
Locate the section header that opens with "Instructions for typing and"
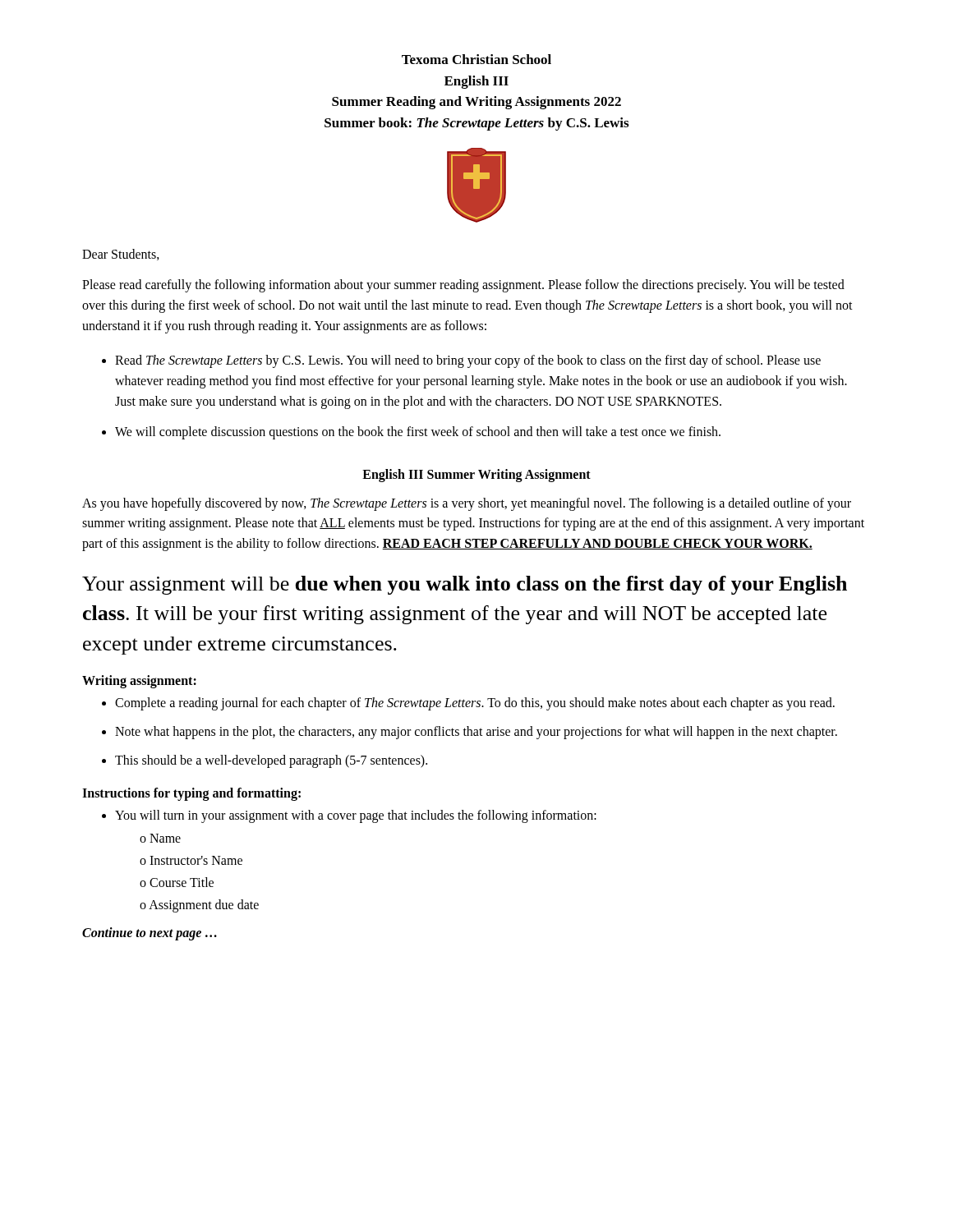192,793
